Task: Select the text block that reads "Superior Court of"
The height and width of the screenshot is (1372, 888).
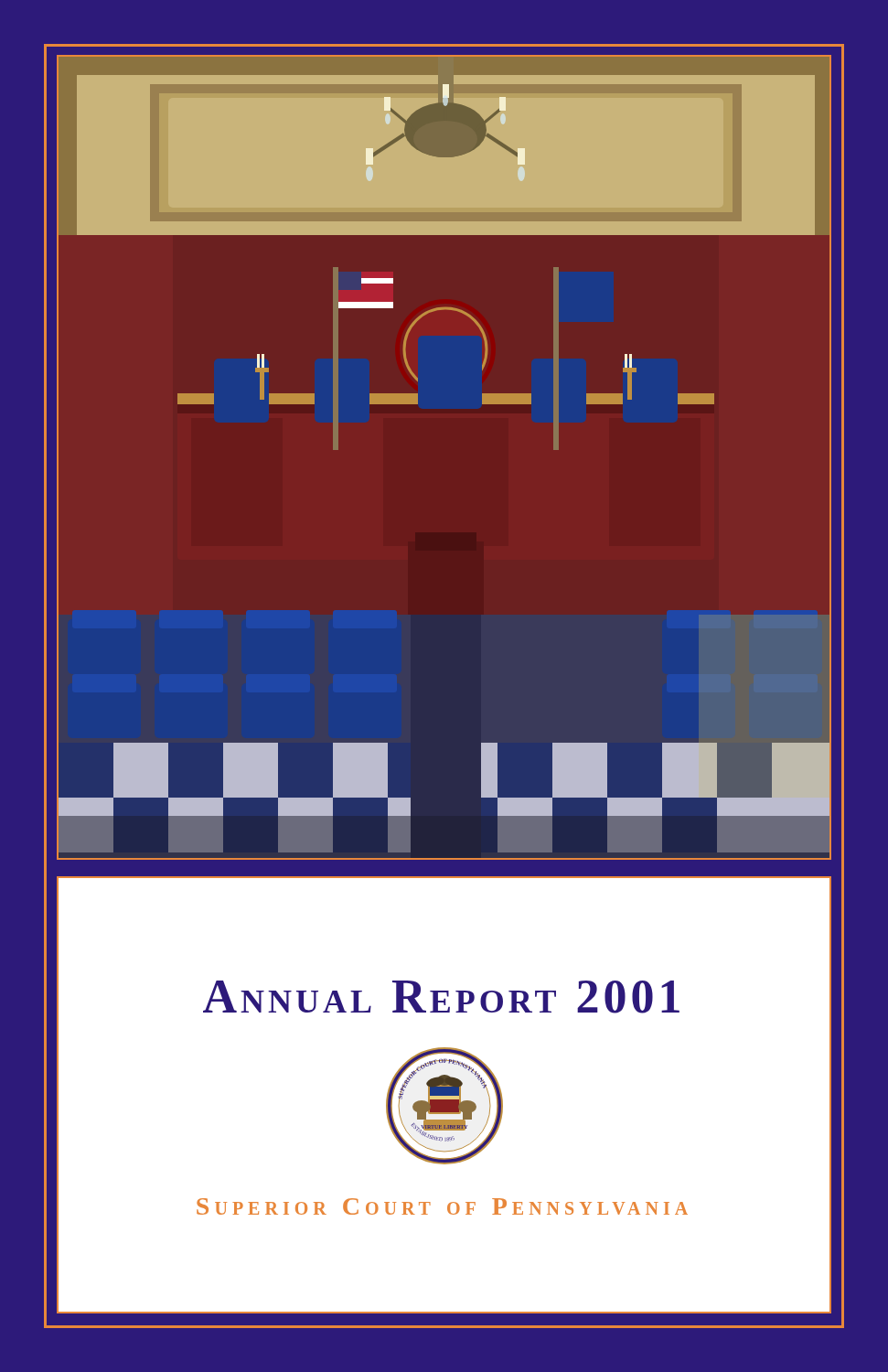Action: pyautogui.click(x=444, y=1206)
